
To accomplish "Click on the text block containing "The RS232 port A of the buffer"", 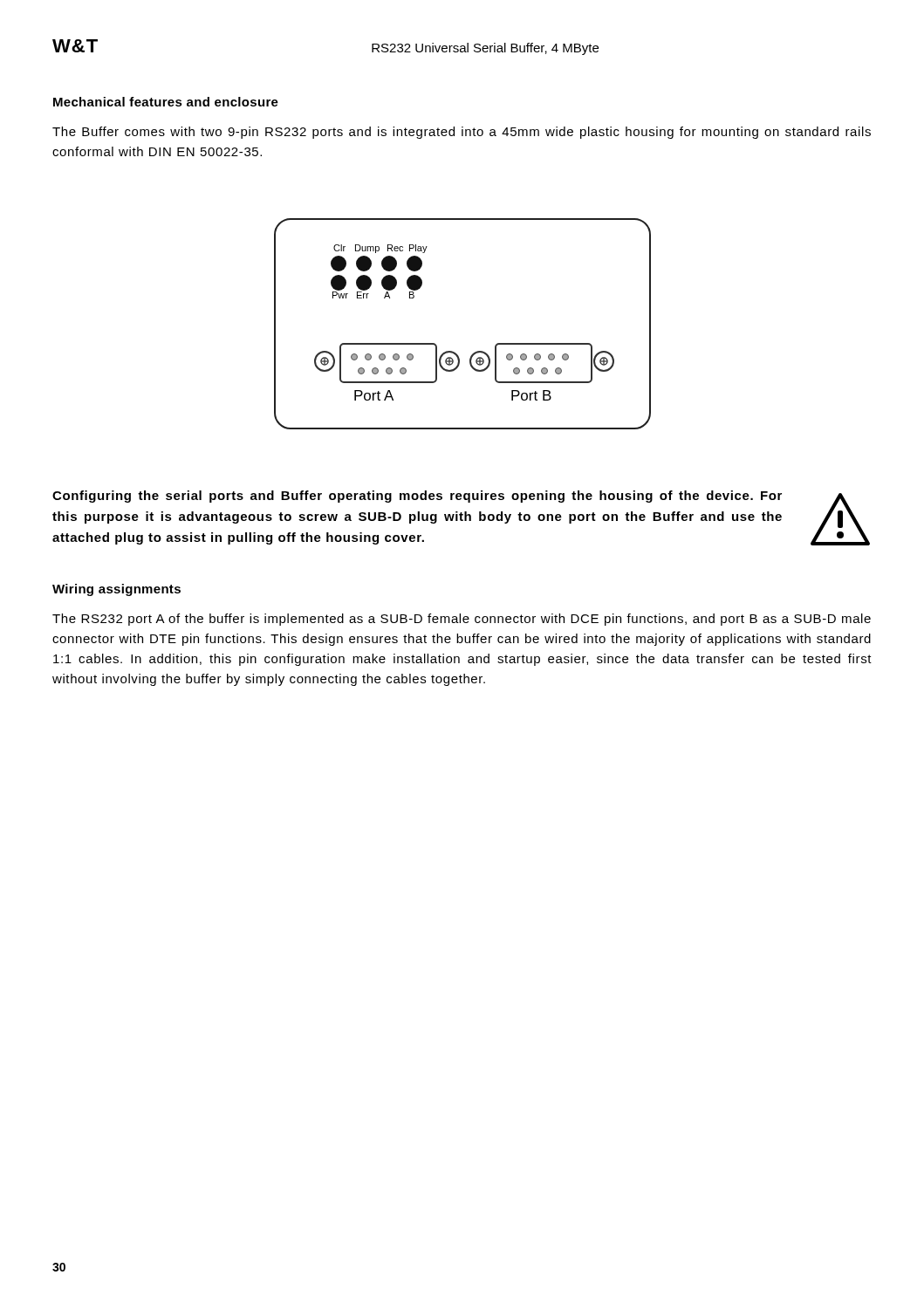I will pos(462,648).
